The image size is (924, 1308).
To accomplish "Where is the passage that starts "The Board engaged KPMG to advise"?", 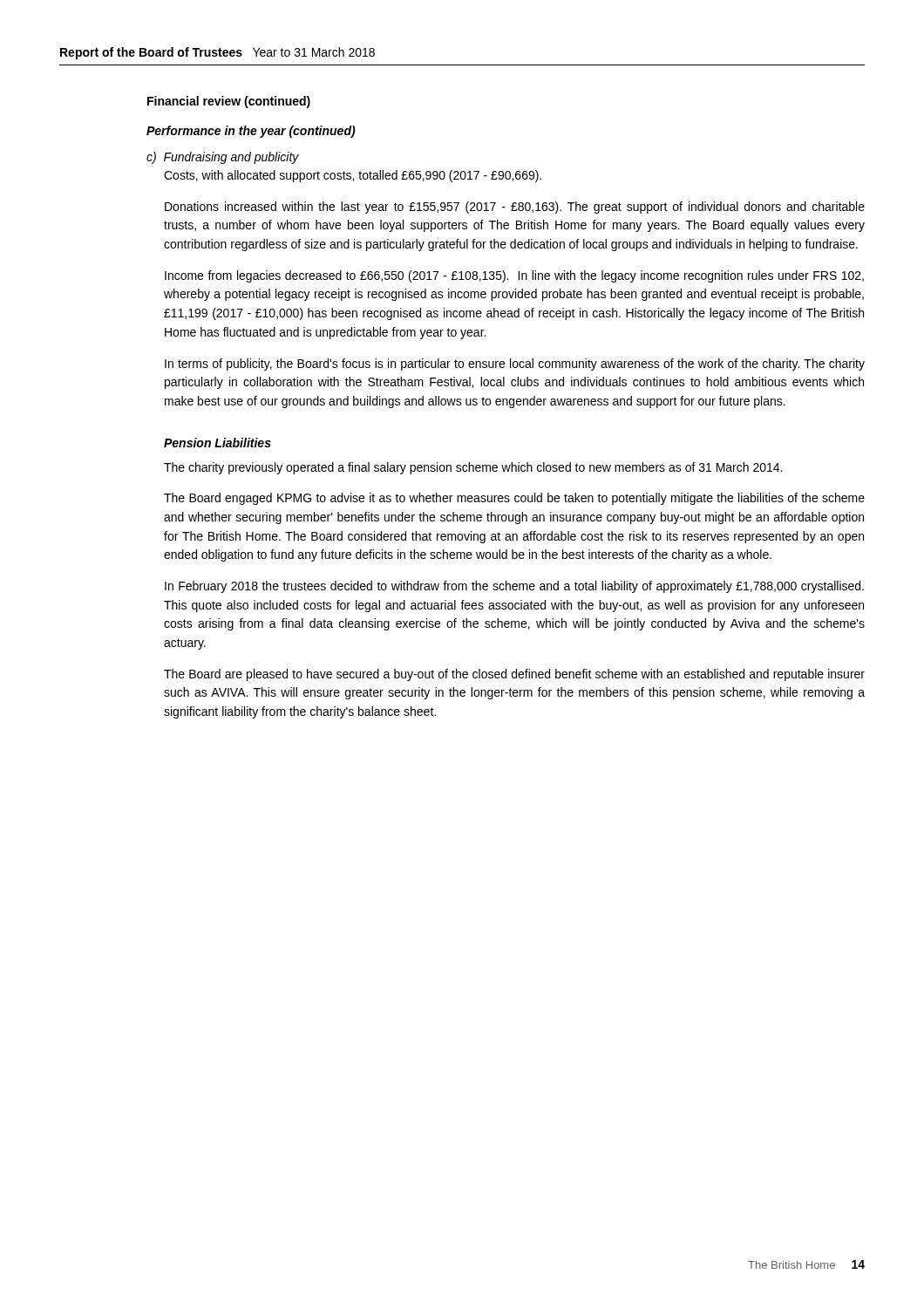I will pyautogui.click(x=514, y=526).
